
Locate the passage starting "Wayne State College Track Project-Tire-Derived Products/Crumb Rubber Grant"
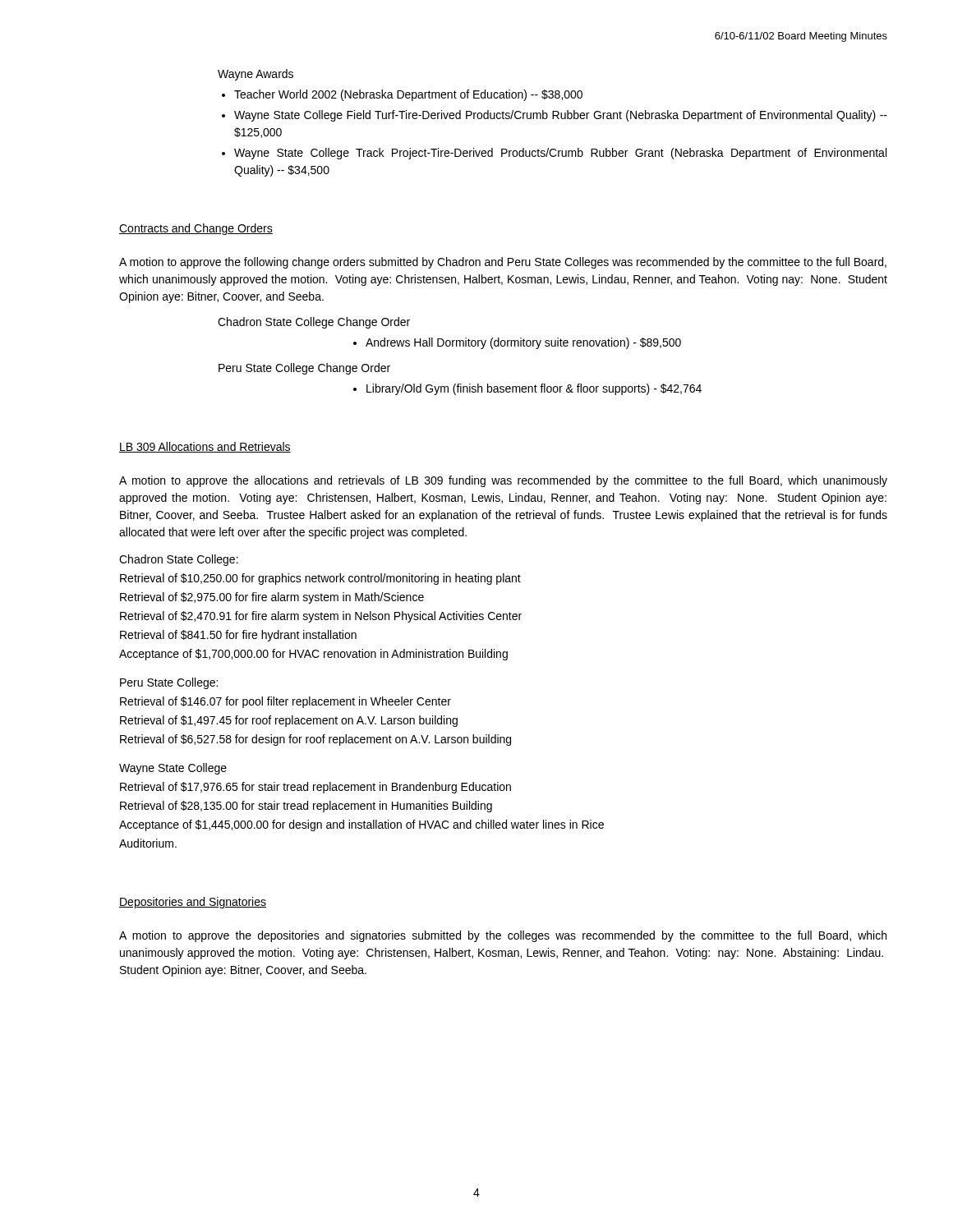coord(561,162)
